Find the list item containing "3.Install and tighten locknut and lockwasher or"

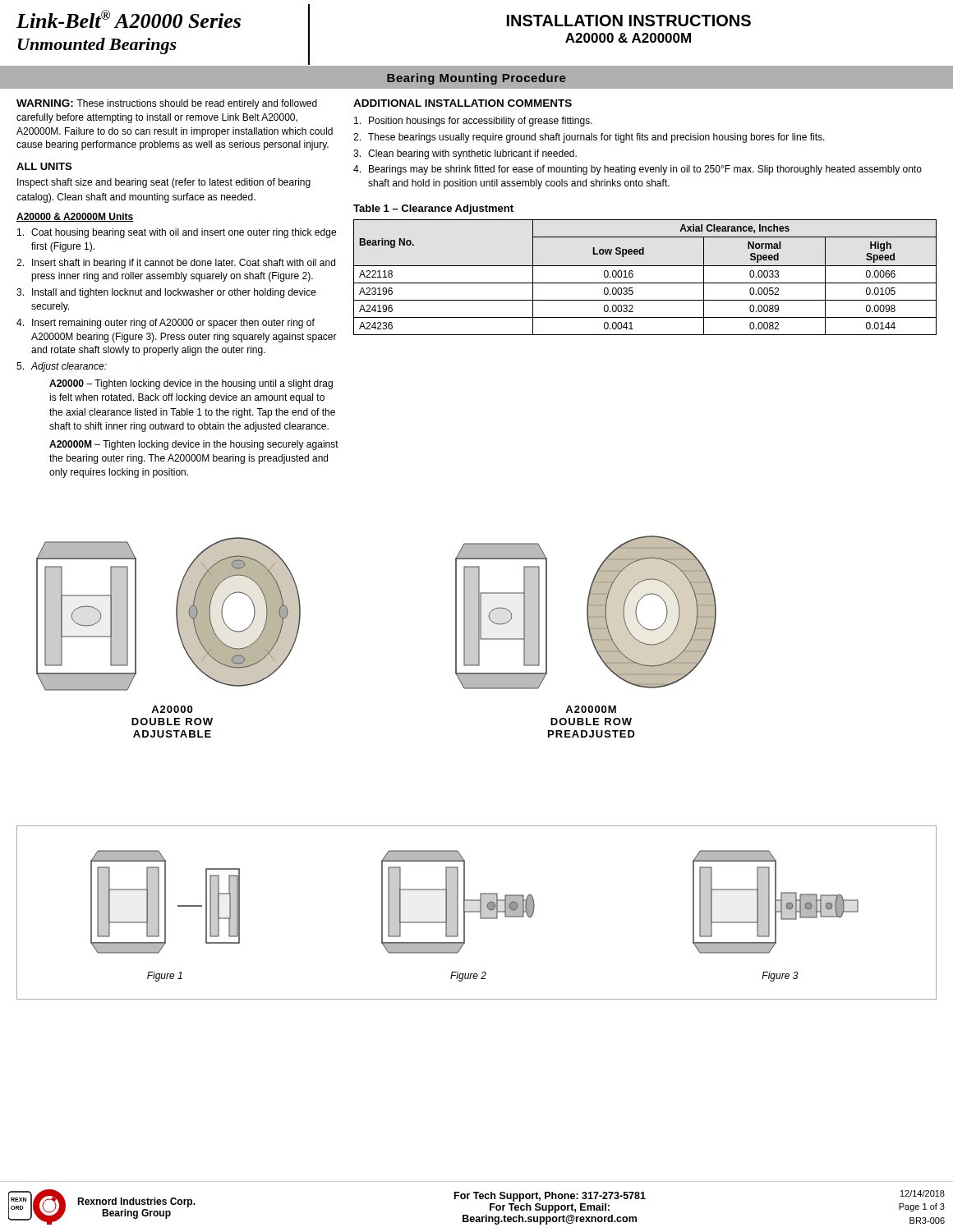coord(179,300)
